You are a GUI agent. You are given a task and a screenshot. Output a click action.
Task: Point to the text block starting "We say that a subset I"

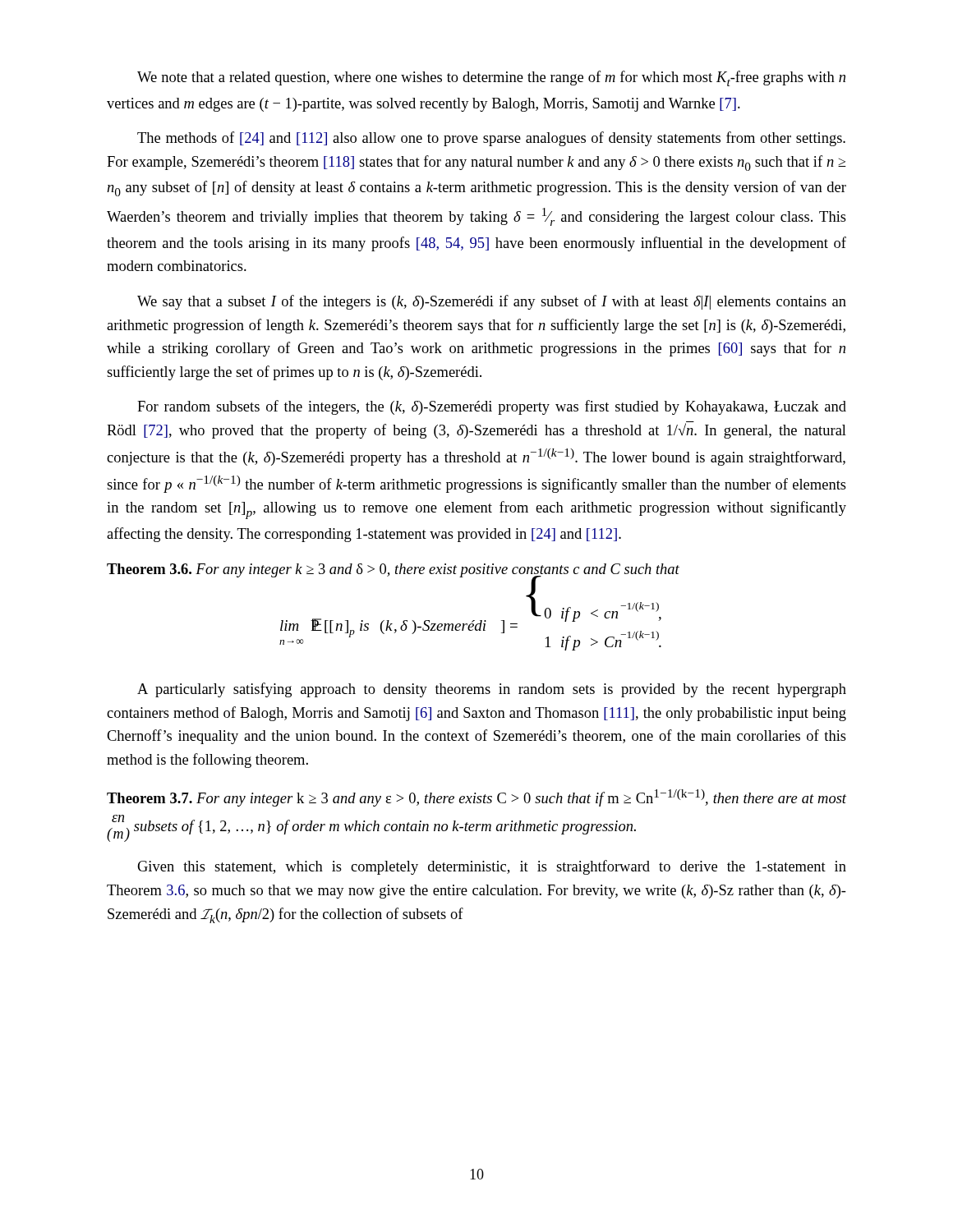point(476,337)
